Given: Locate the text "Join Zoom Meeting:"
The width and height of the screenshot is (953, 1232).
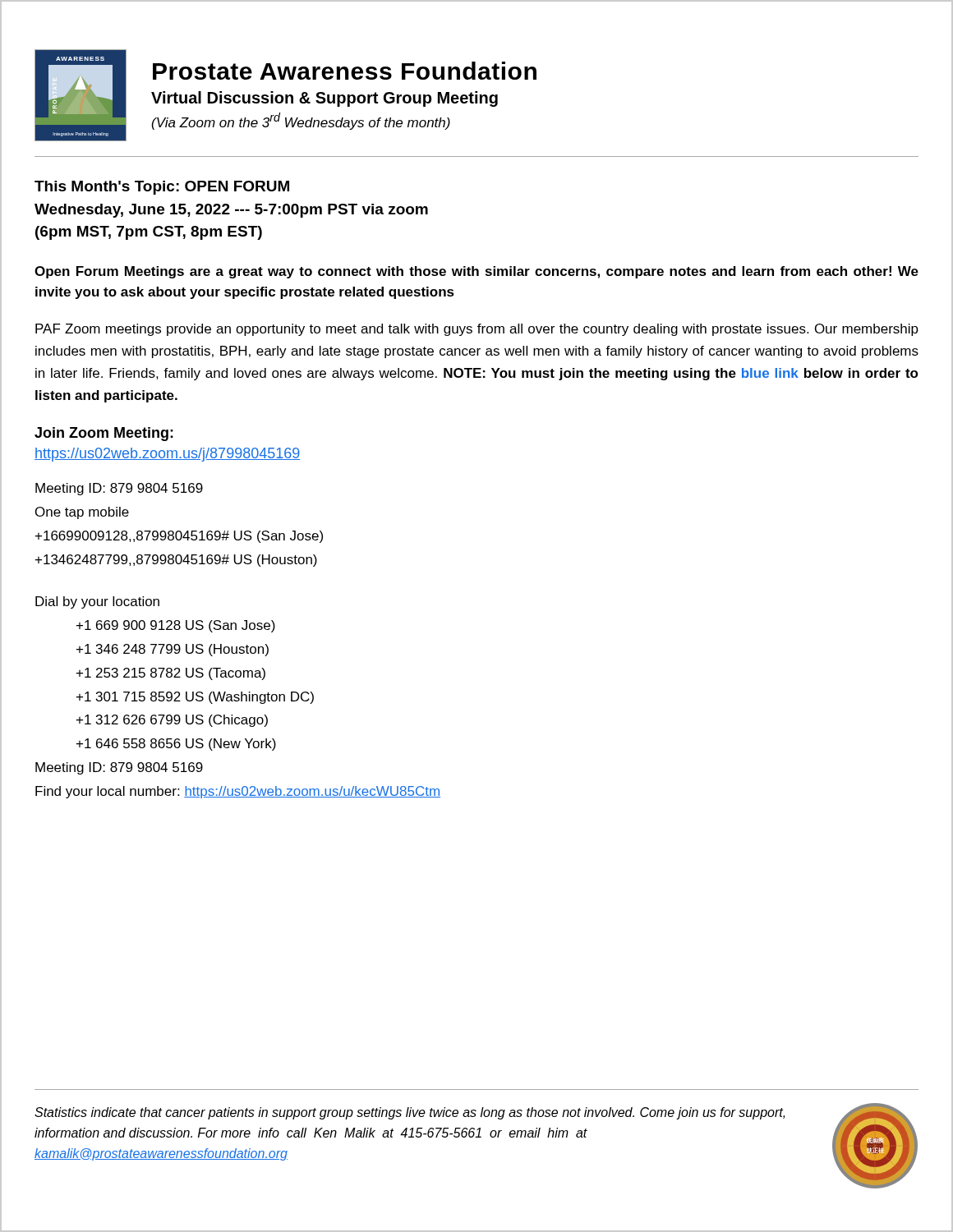Looking at the screenshot, I should (104, 434).
